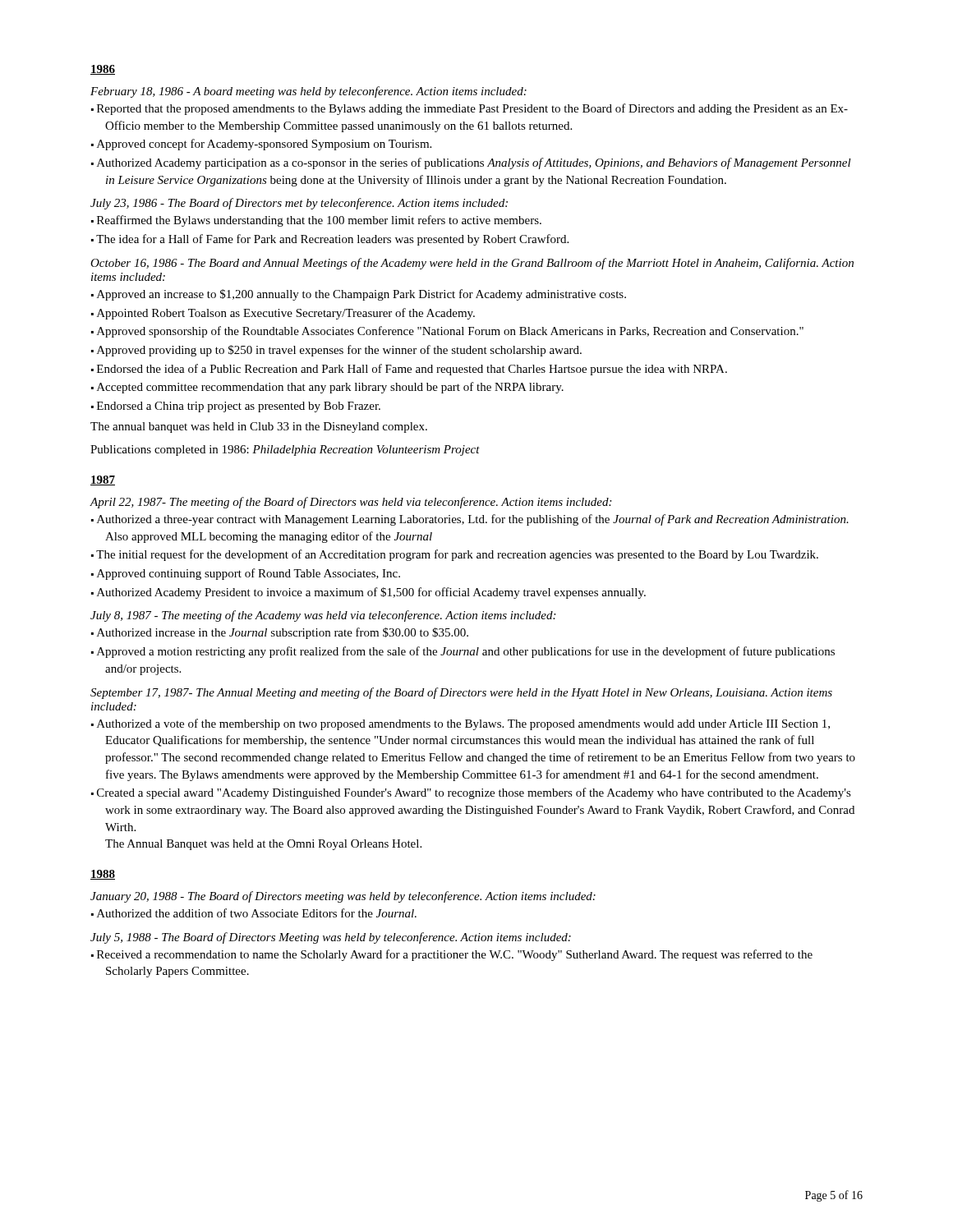Locate the passage starting "October 16, 1986 - The"
The width and height of the screenshot is (953, 1232).
(472, 270)
